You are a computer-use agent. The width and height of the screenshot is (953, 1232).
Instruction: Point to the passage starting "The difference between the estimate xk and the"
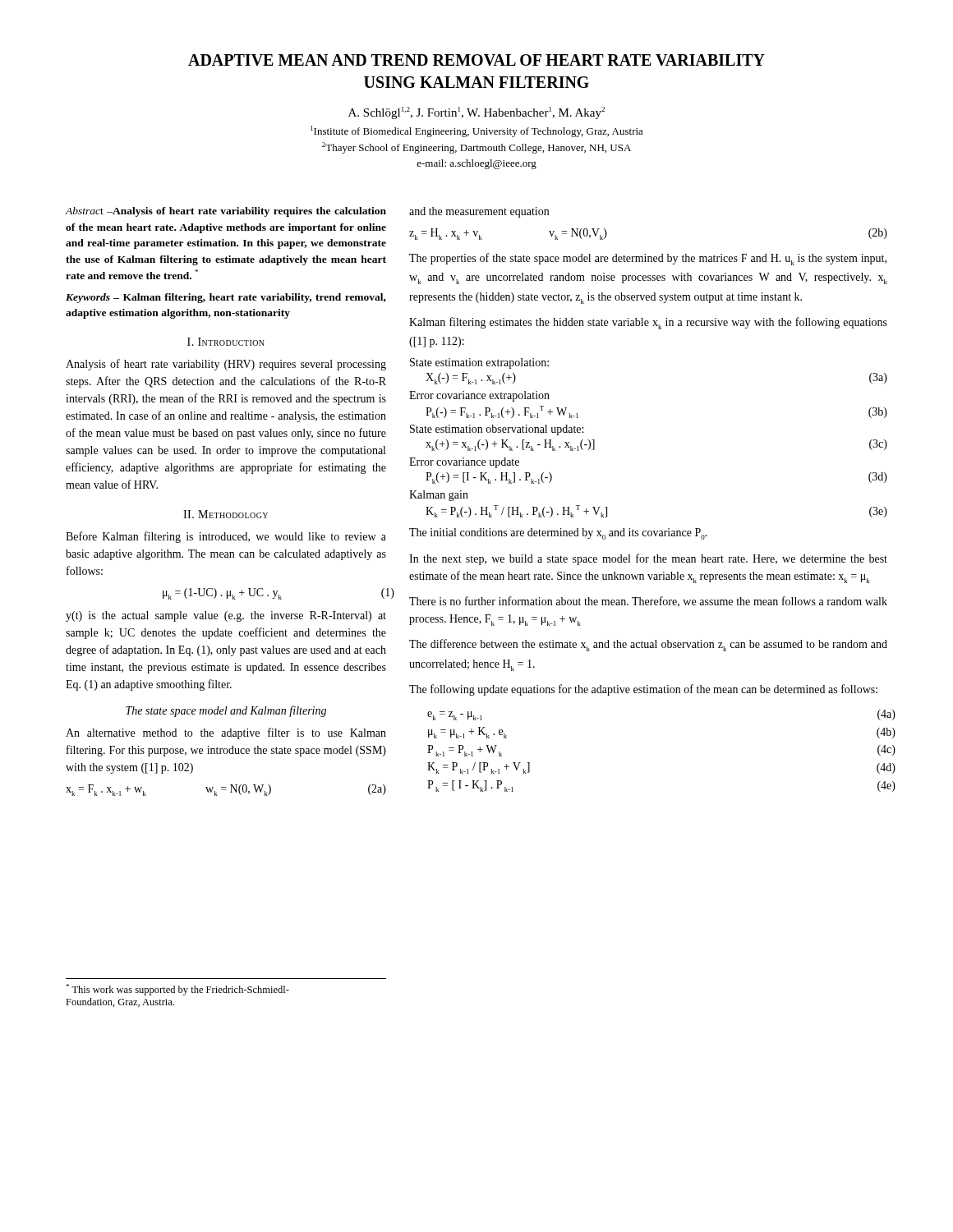[648, 655]
